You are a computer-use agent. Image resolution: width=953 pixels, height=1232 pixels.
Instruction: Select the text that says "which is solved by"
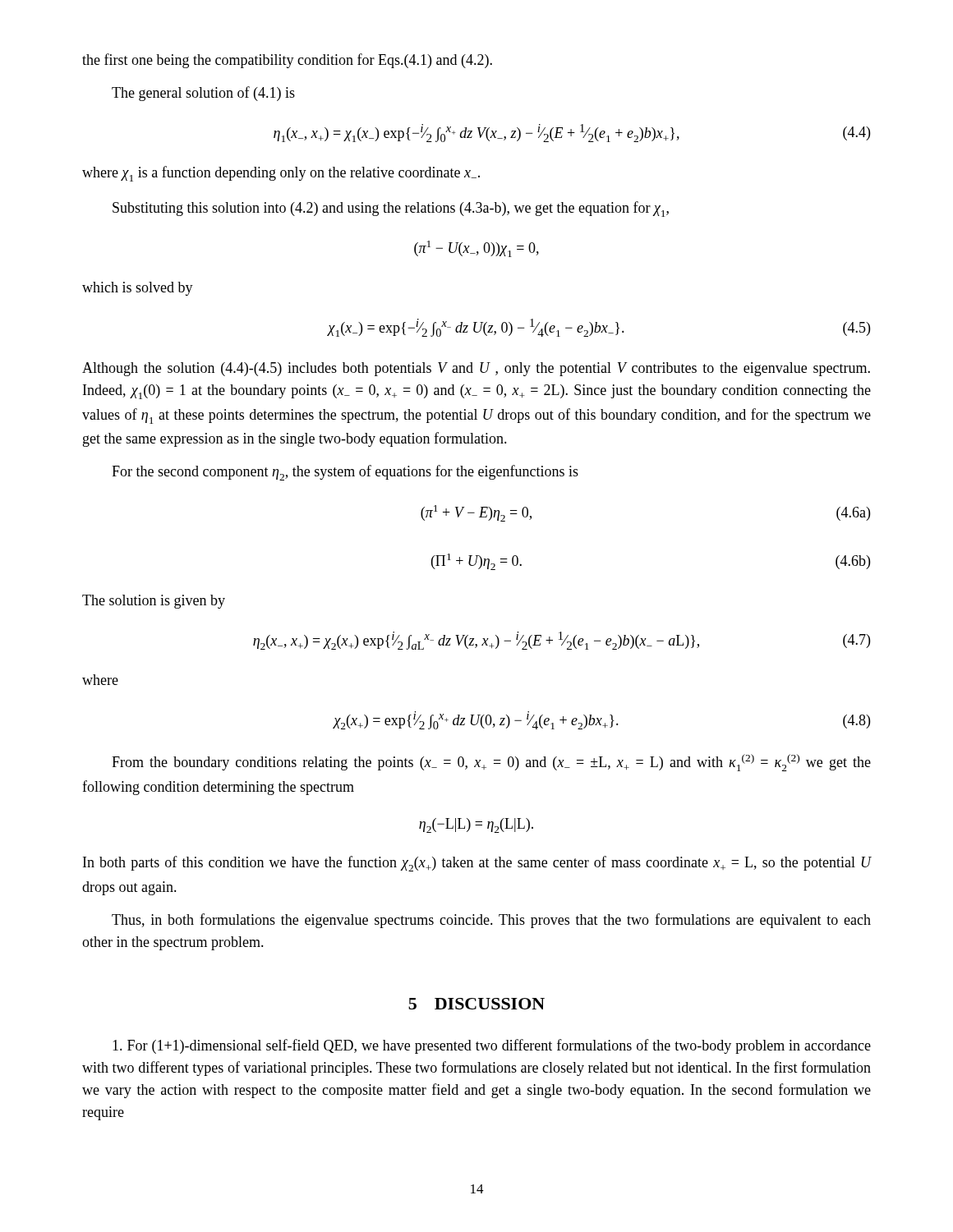point(138,289)
